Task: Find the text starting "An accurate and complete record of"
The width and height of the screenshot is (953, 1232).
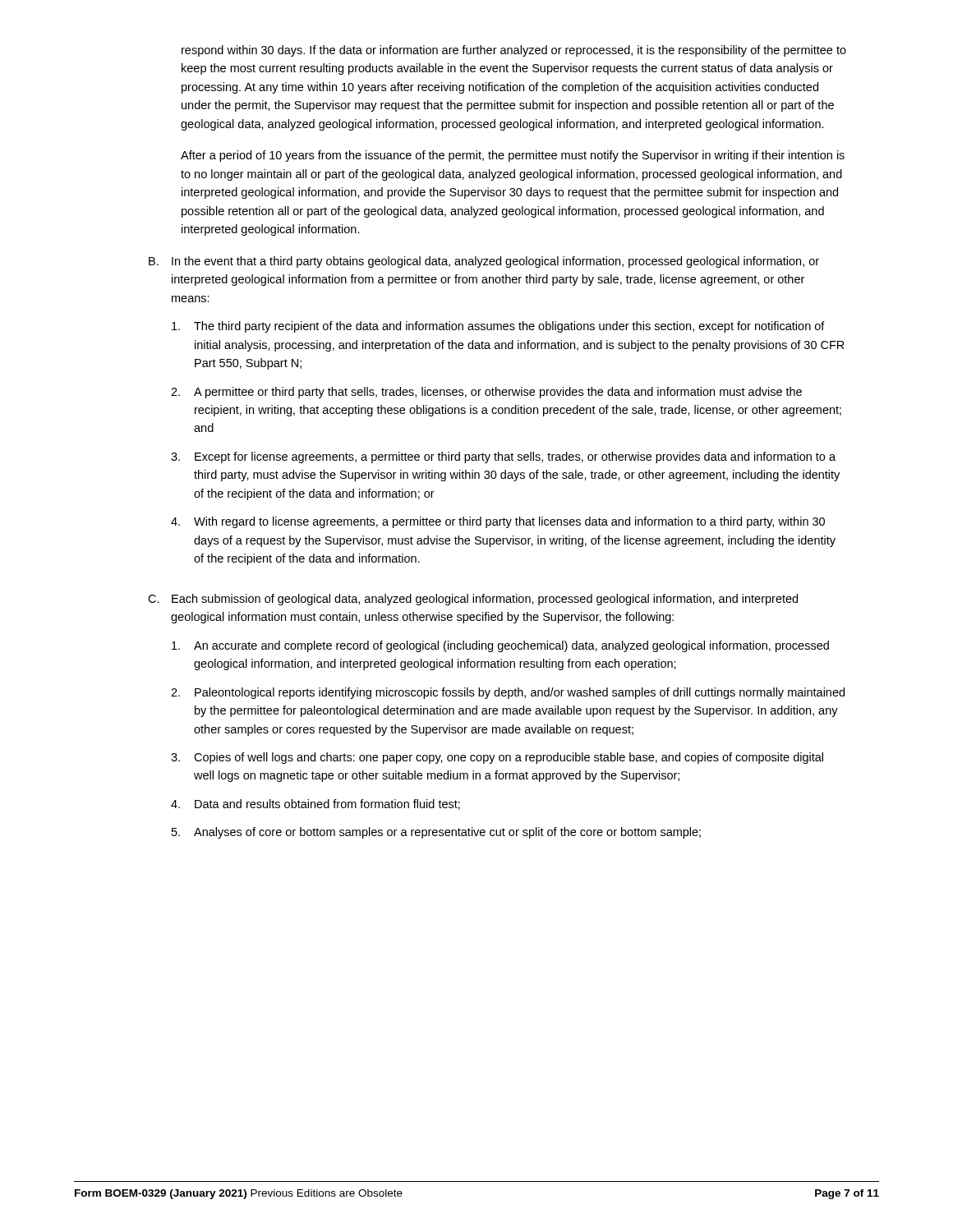Action: pyautogui.click(x=509, y=655)
